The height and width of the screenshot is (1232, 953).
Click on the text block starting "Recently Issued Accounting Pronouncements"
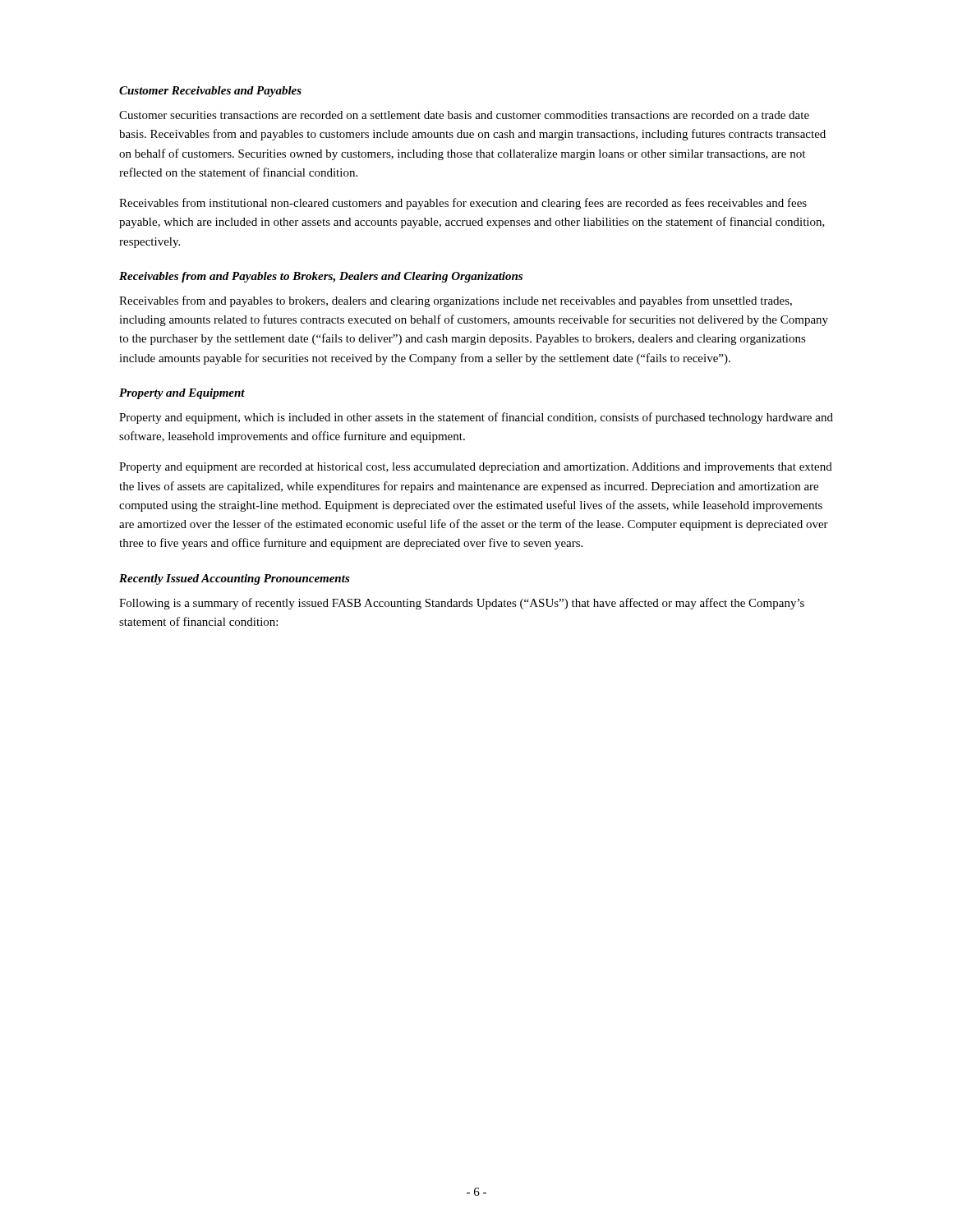coord(234,578)
